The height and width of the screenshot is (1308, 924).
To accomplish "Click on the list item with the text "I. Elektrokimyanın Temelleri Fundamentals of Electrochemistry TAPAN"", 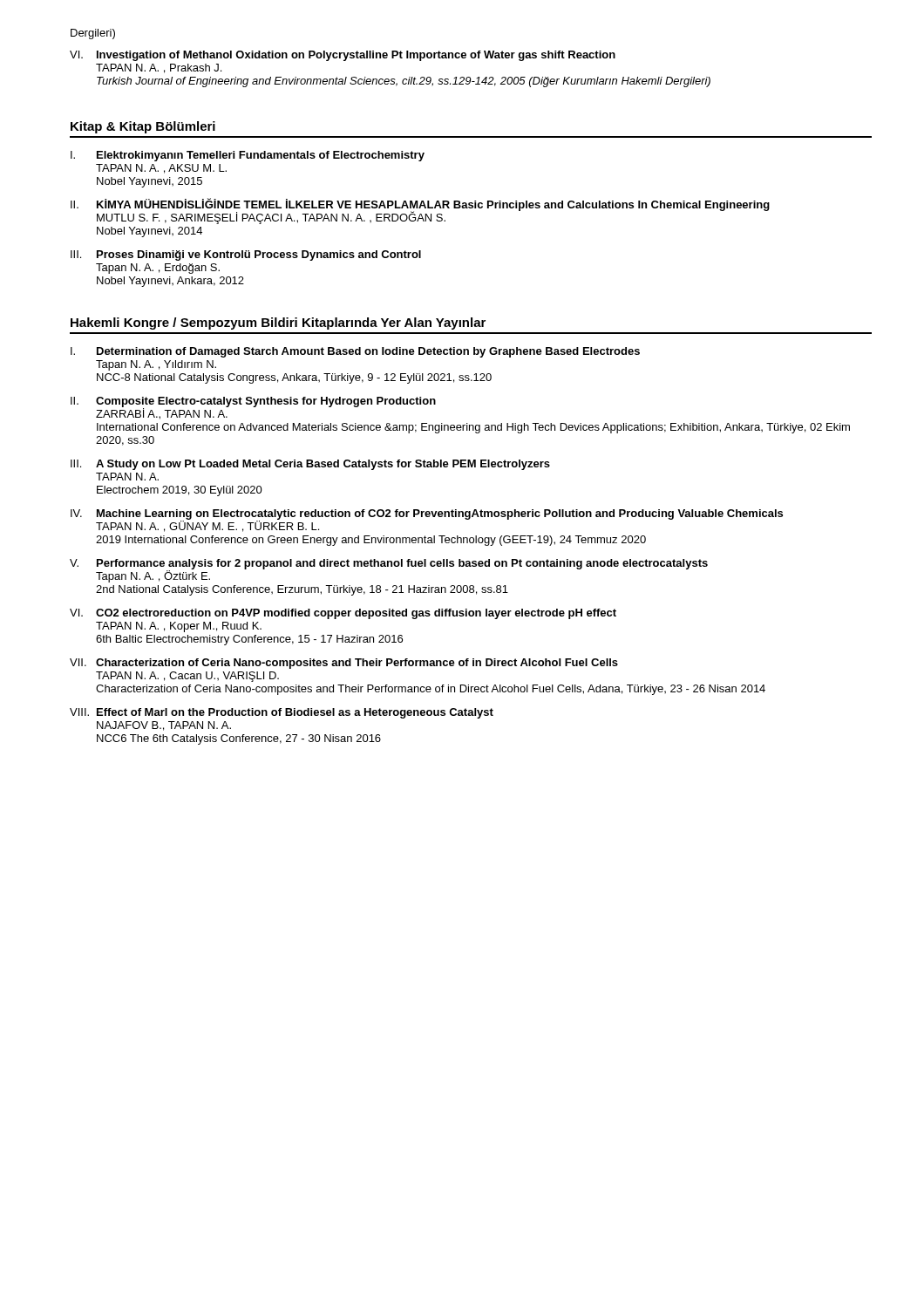I will [248, 156].
